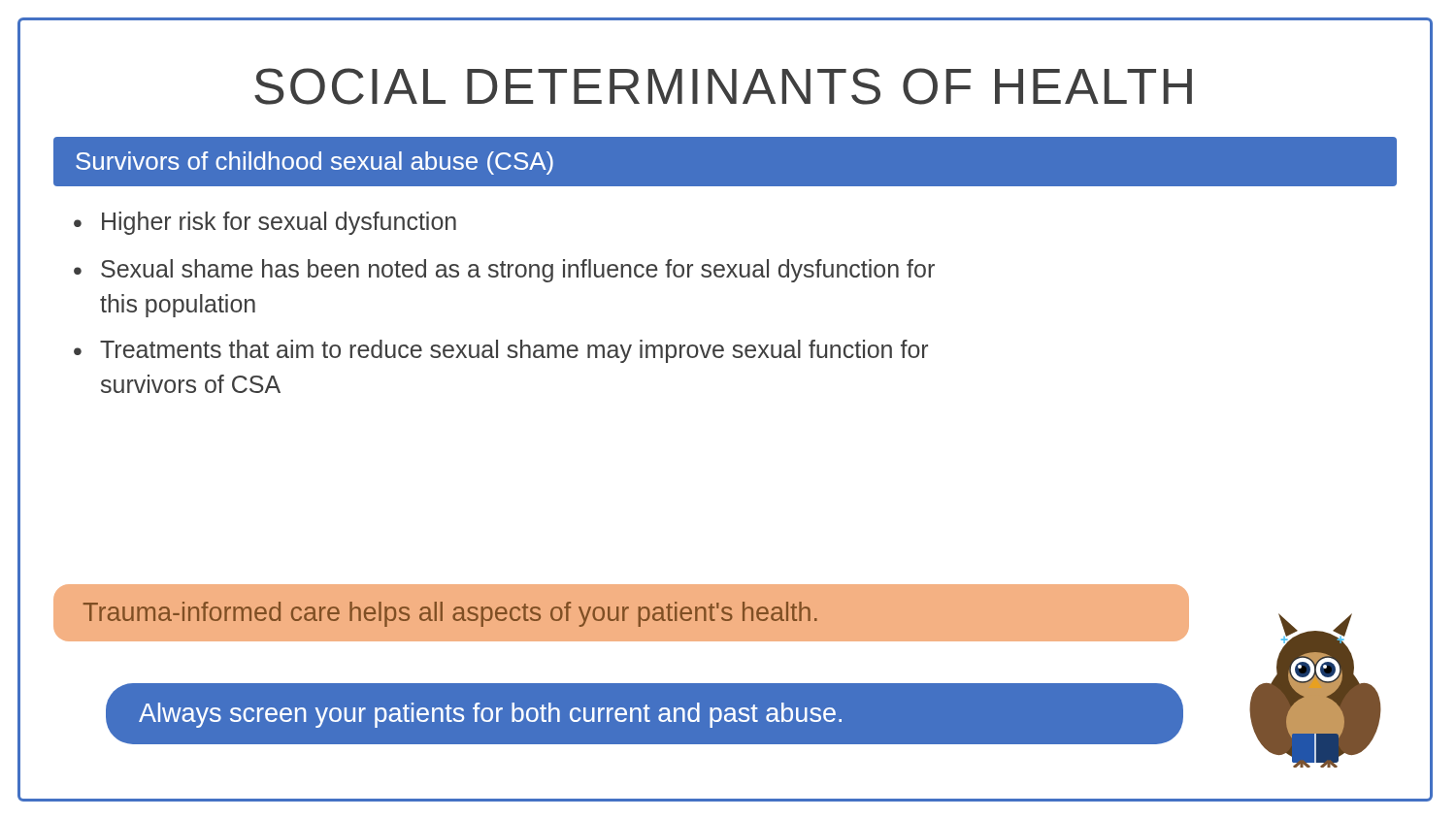Locate the block starting "Survivors of childhood sexual abuse (CSA)"
The image size is (1456, 819).
pyautogui.click(x=315, y=161)
